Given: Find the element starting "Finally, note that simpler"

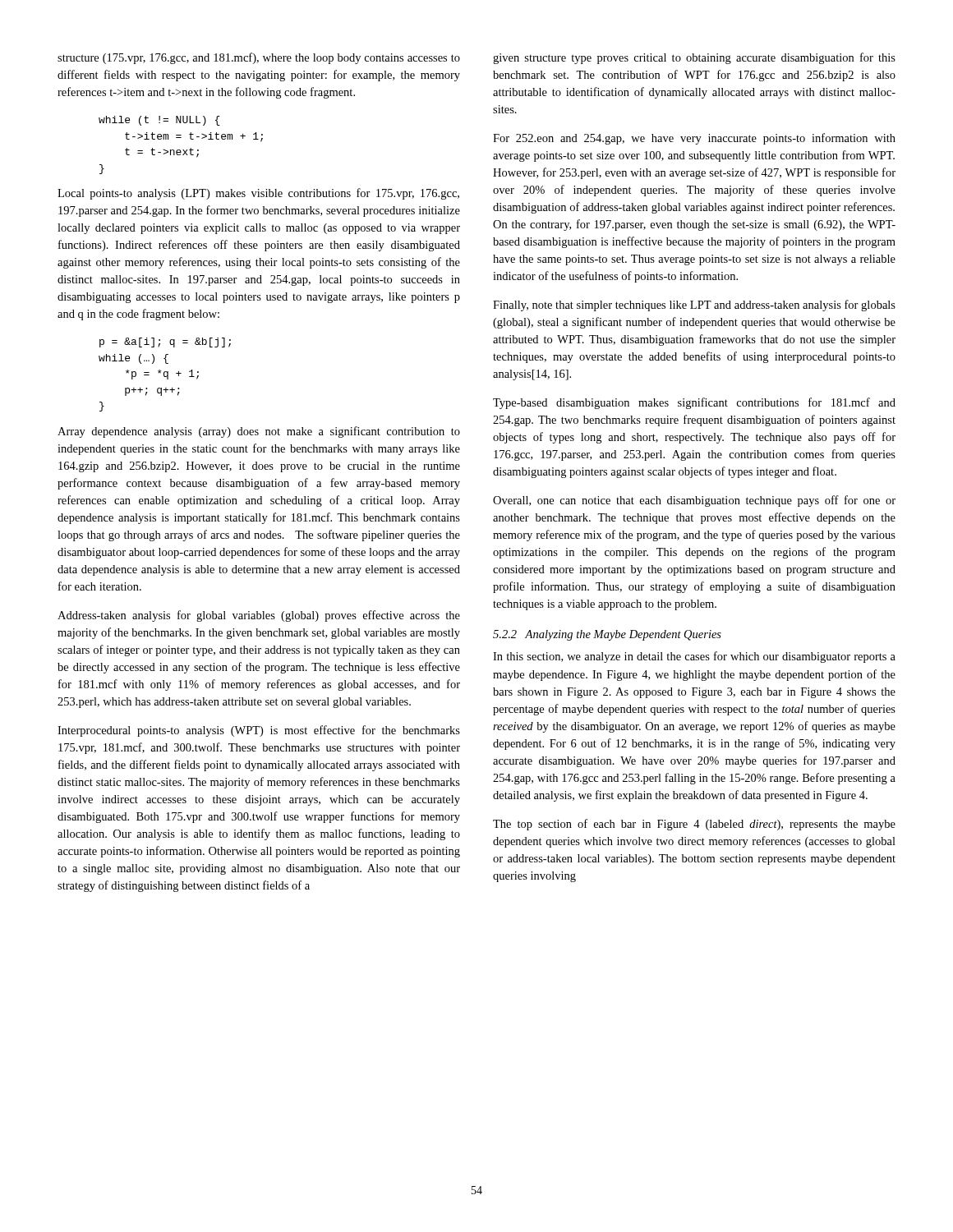Looking at the screenshot, I should [694, 339].
